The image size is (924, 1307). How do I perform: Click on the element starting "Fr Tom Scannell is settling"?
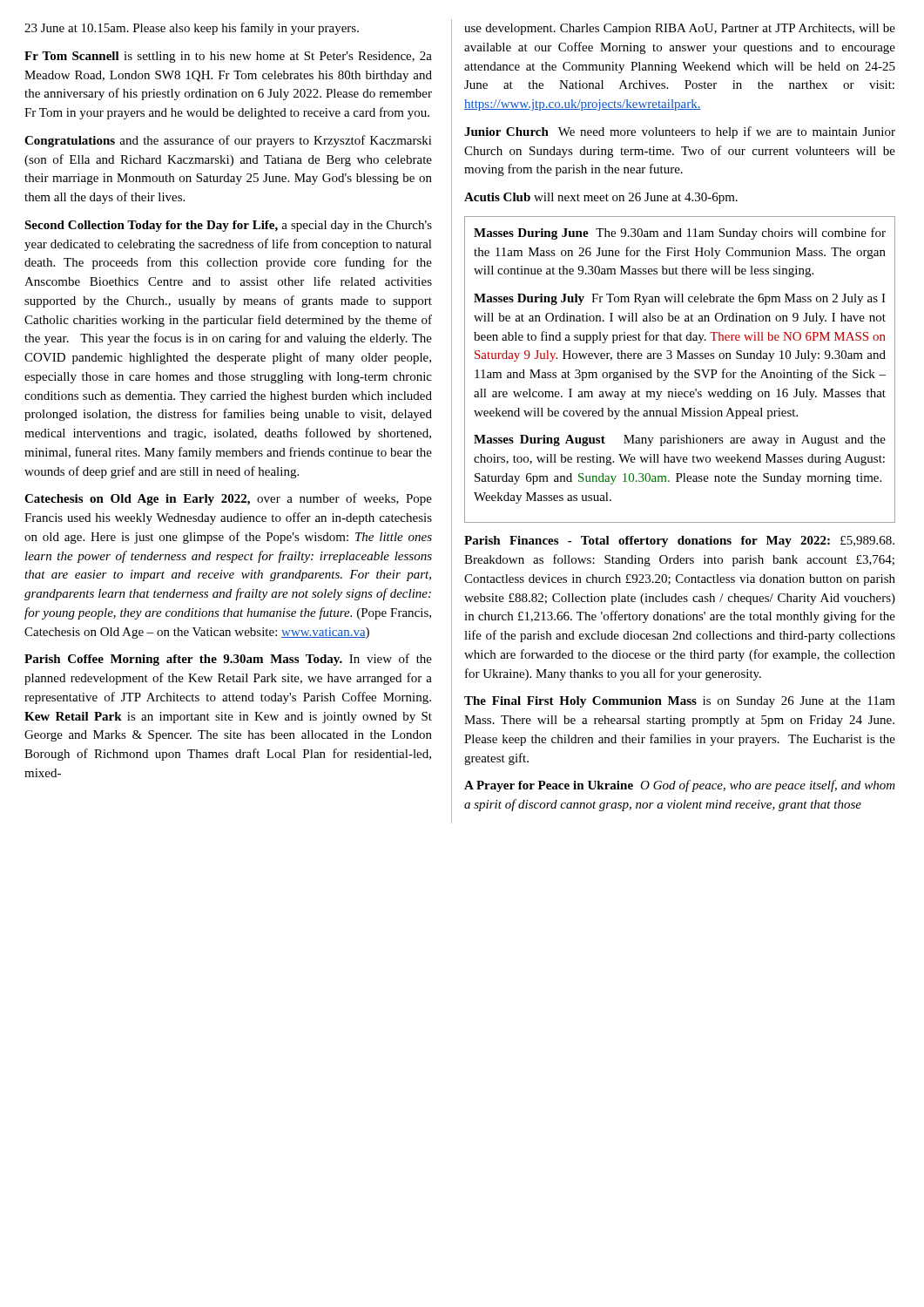tap(228, 85)
